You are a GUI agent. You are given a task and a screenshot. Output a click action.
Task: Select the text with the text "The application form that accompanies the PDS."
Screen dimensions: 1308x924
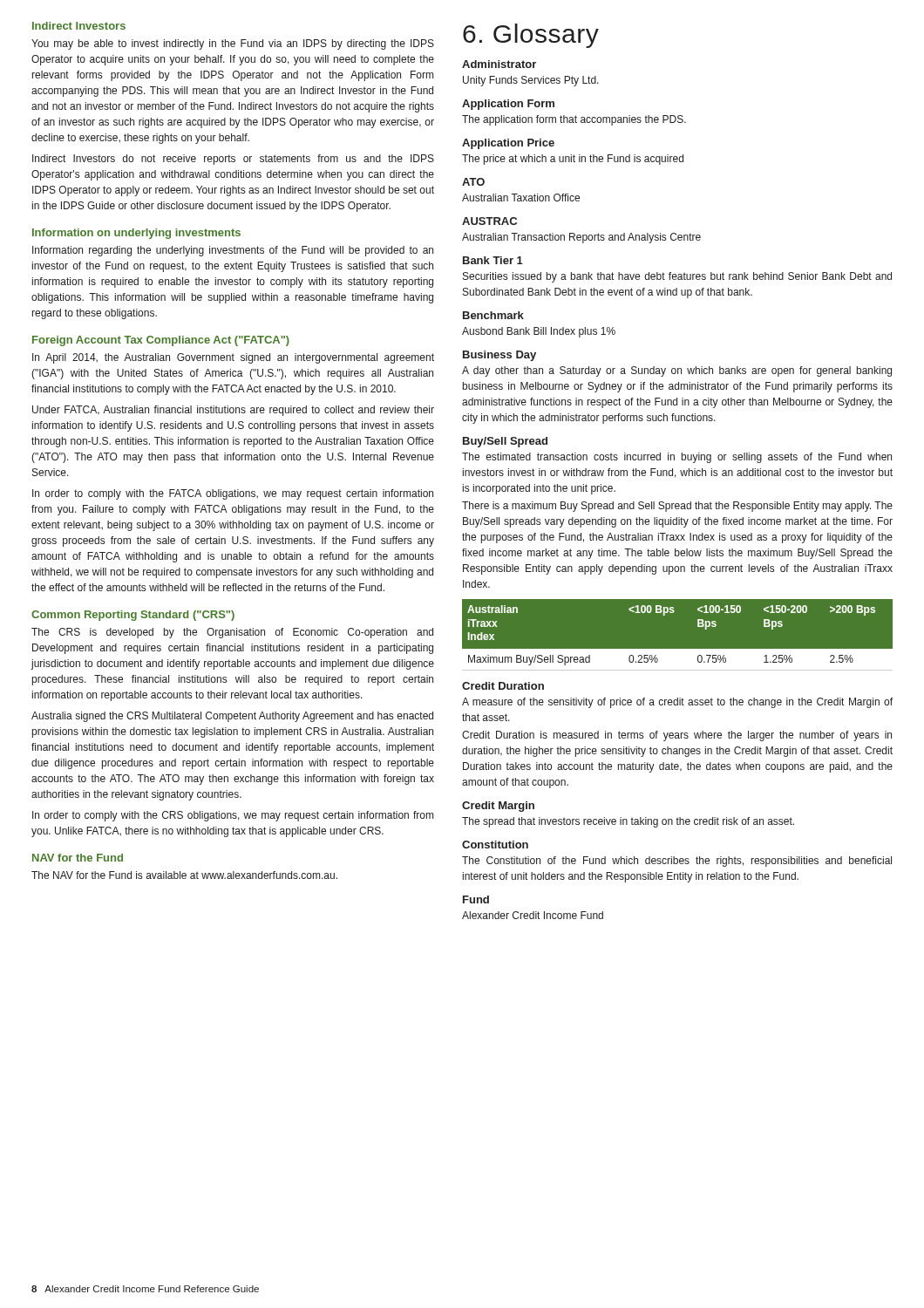(x=574, y=119)
